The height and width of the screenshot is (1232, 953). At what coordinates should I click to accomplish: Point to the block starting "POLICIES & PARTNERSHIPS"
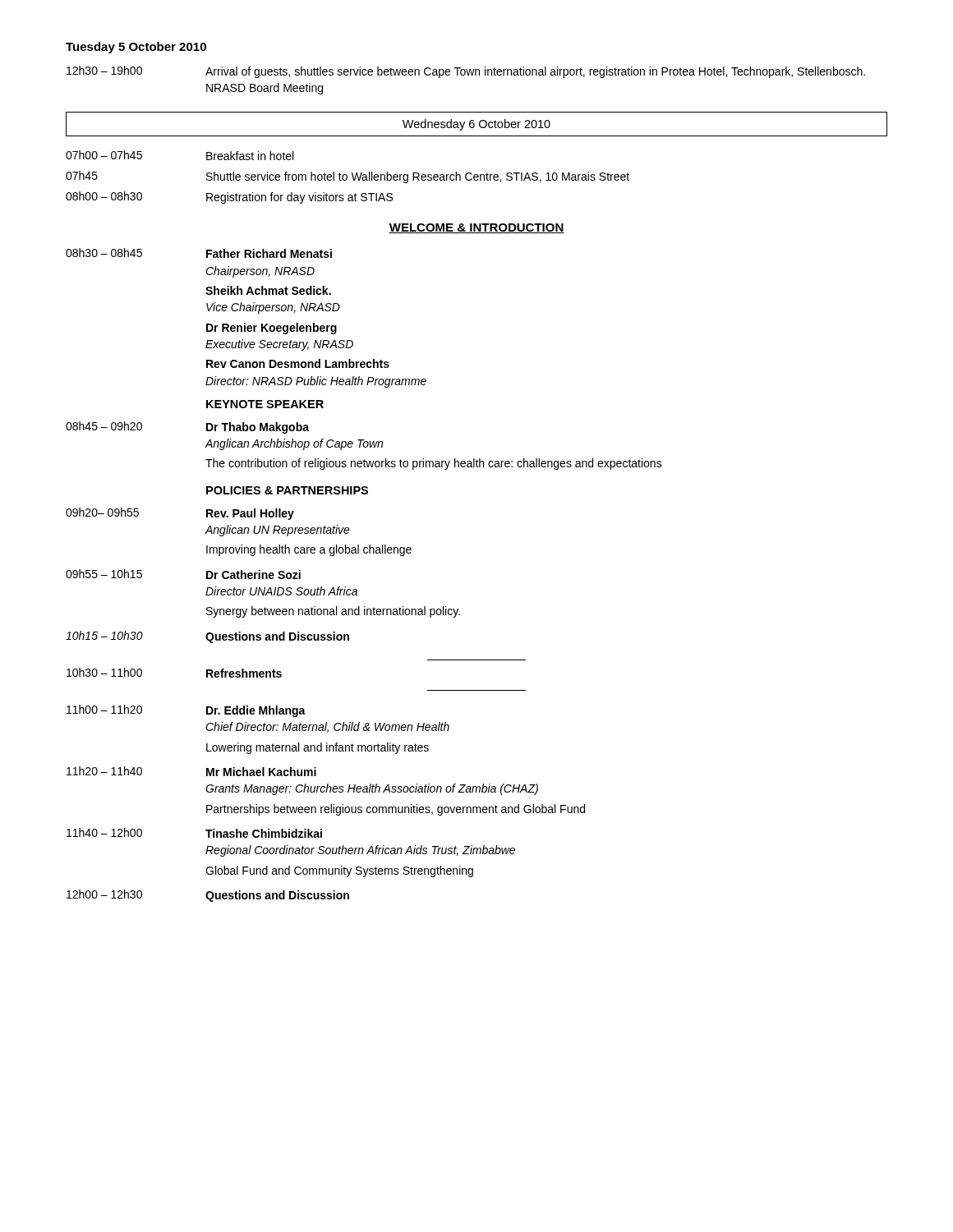287,490
